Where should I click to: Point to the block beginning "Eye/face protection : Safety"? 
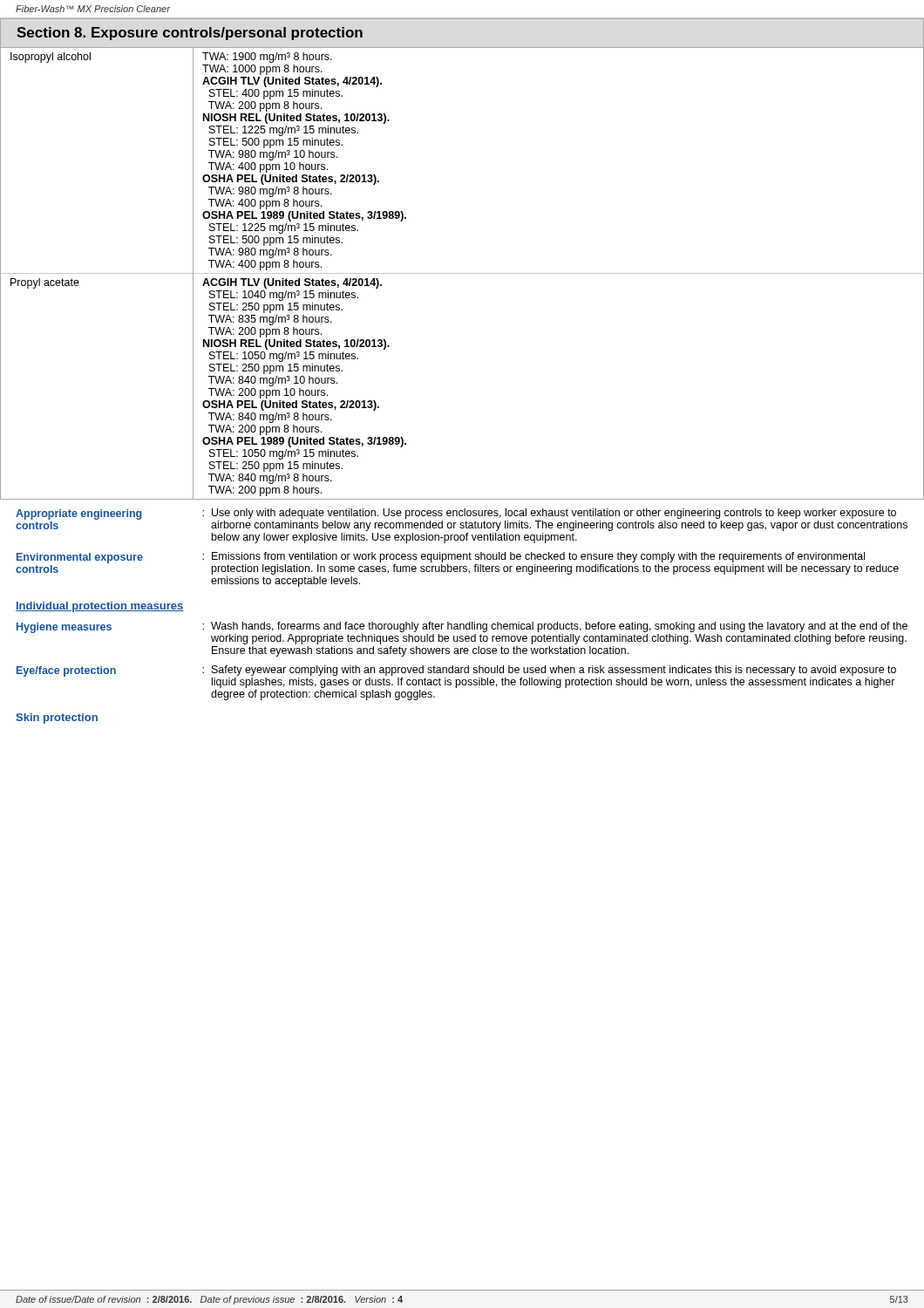(x=462, y=682)
